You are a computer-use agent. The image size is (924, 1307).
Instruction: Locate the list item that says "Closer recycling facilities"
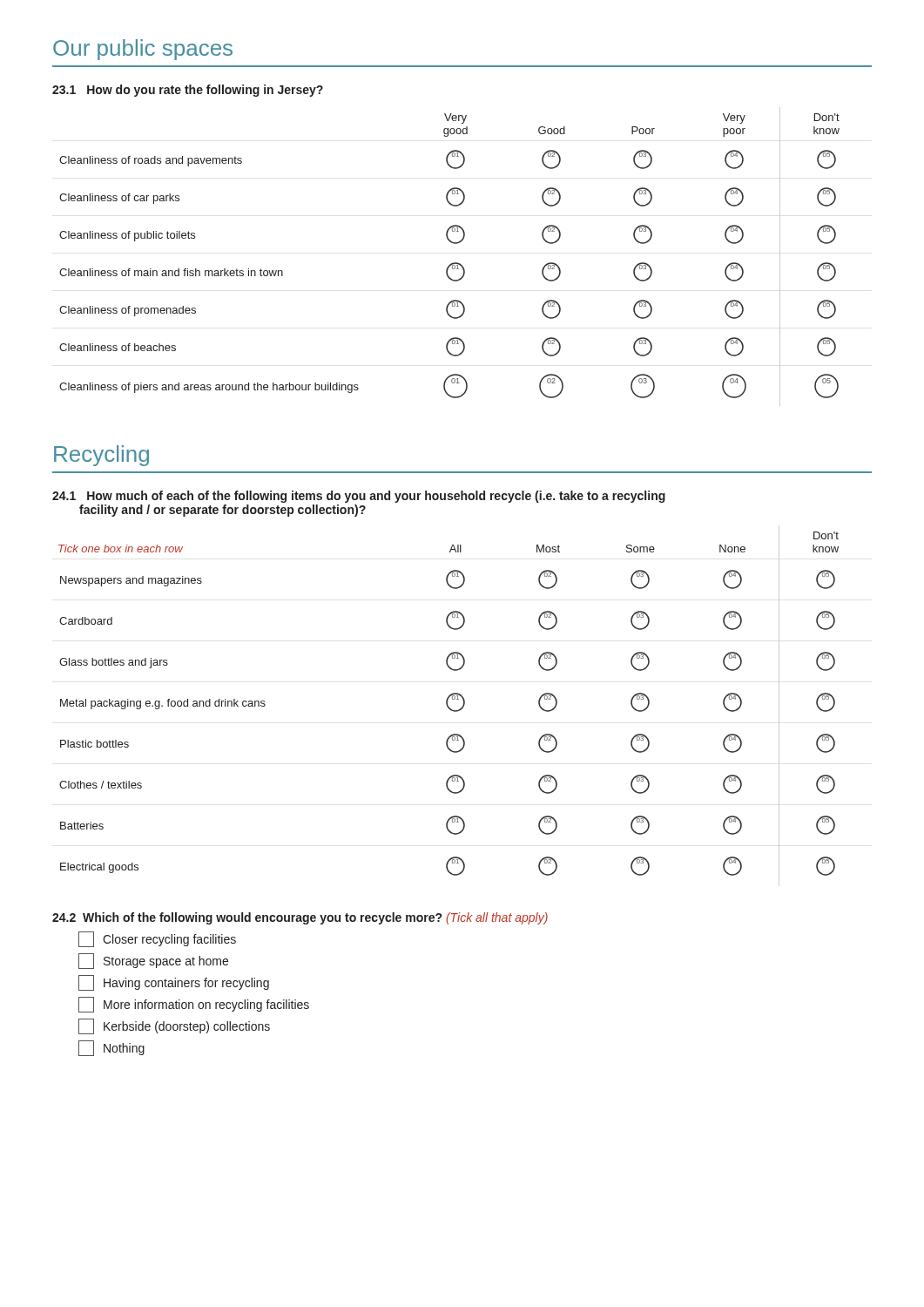tap(157, 939)
